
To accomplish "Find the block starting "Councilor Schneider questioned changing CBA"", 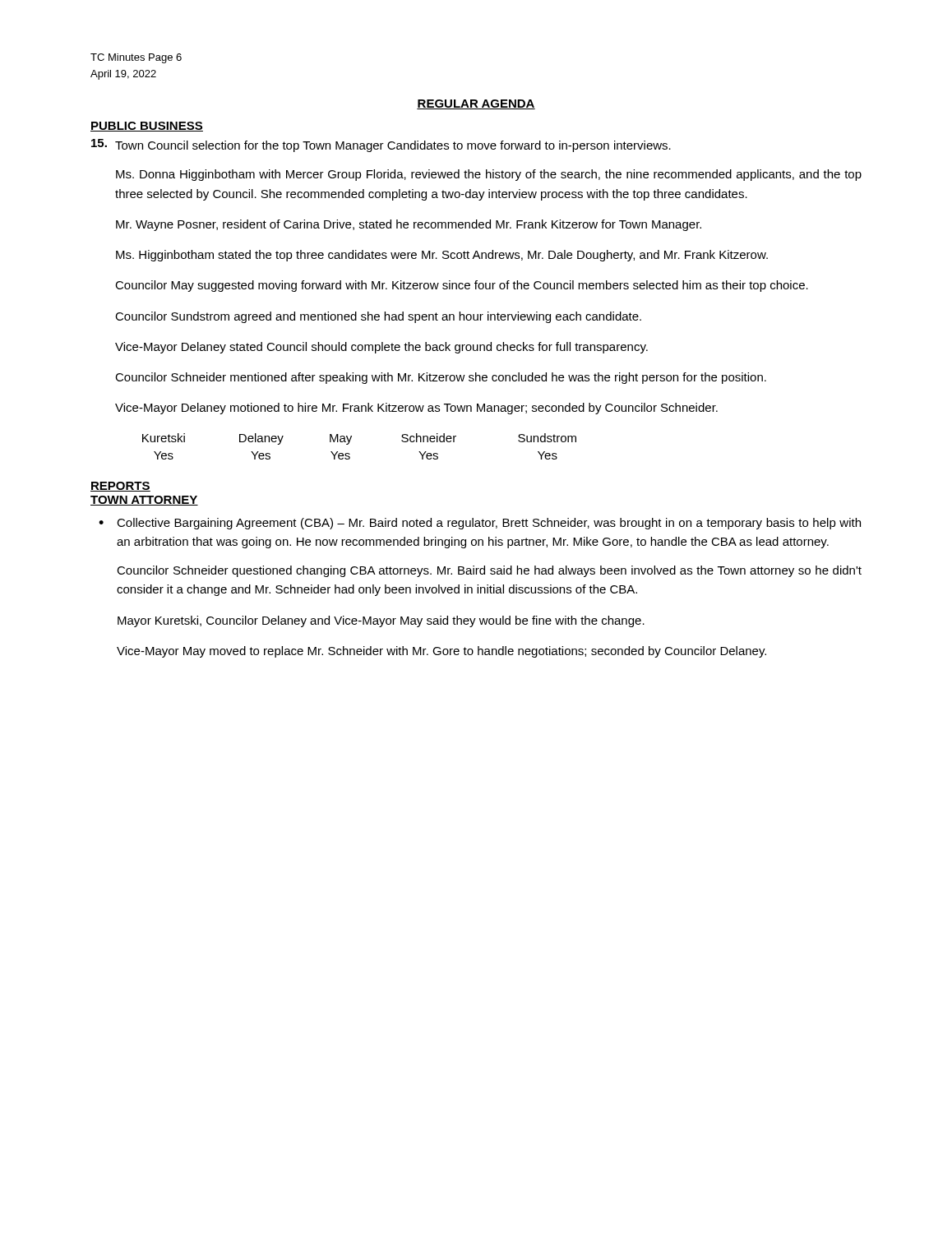I will coord(489,580).
